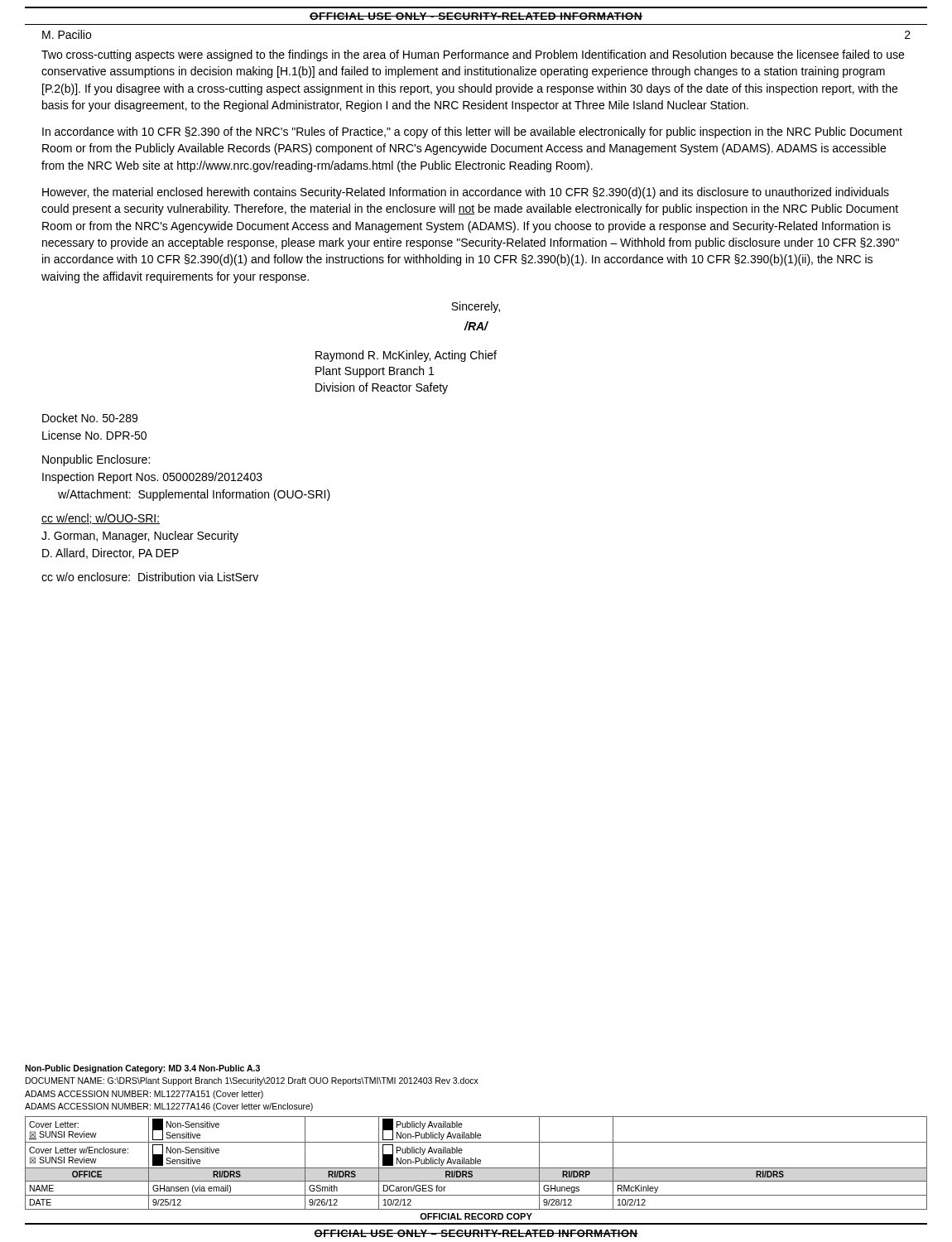Find the text block that reads "Two cross-cutting aspects"
952x1242 pixels.
(473, 80)
